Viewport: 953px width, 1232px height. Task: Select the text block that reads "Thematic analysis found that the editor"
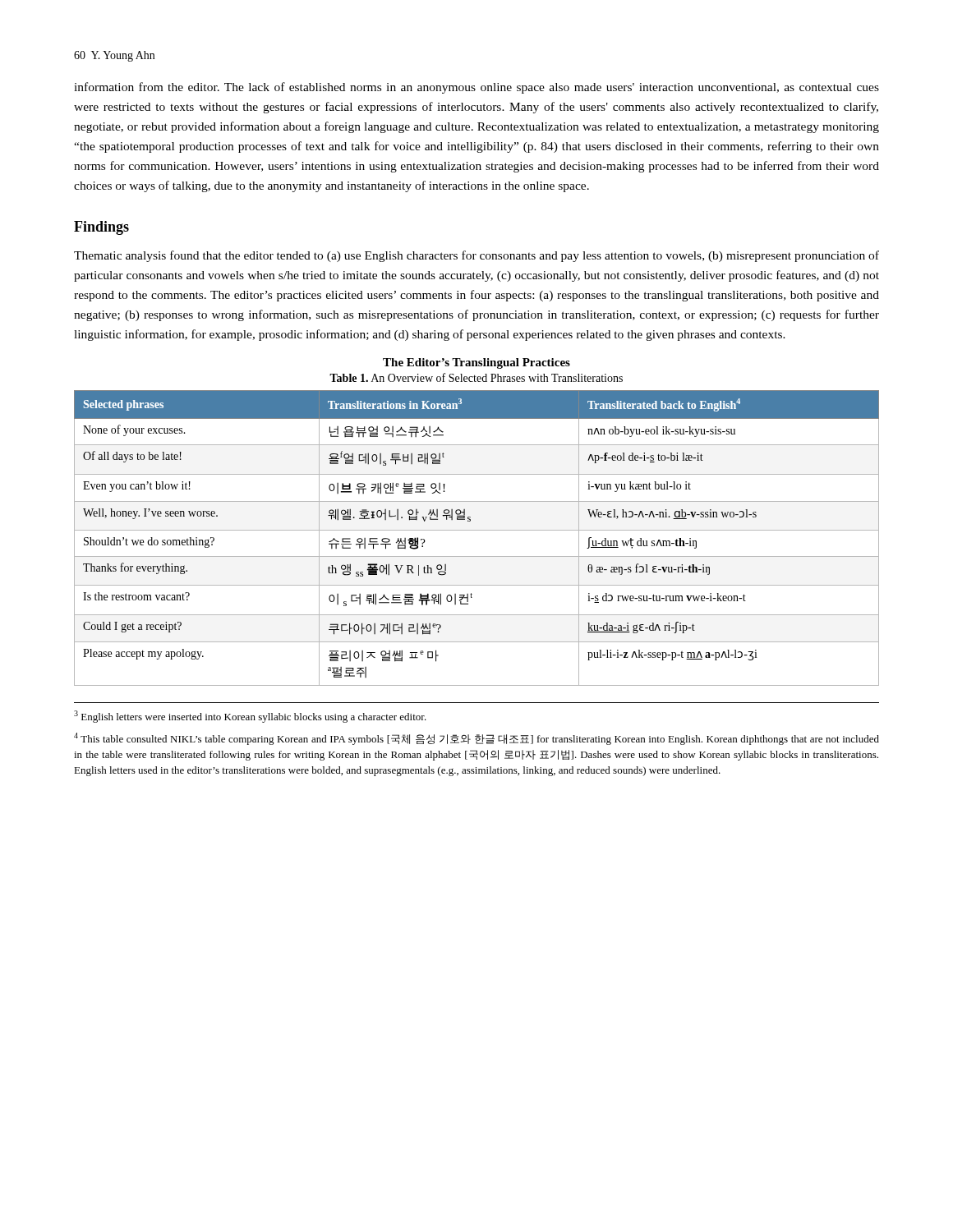(x=476, y=295)
